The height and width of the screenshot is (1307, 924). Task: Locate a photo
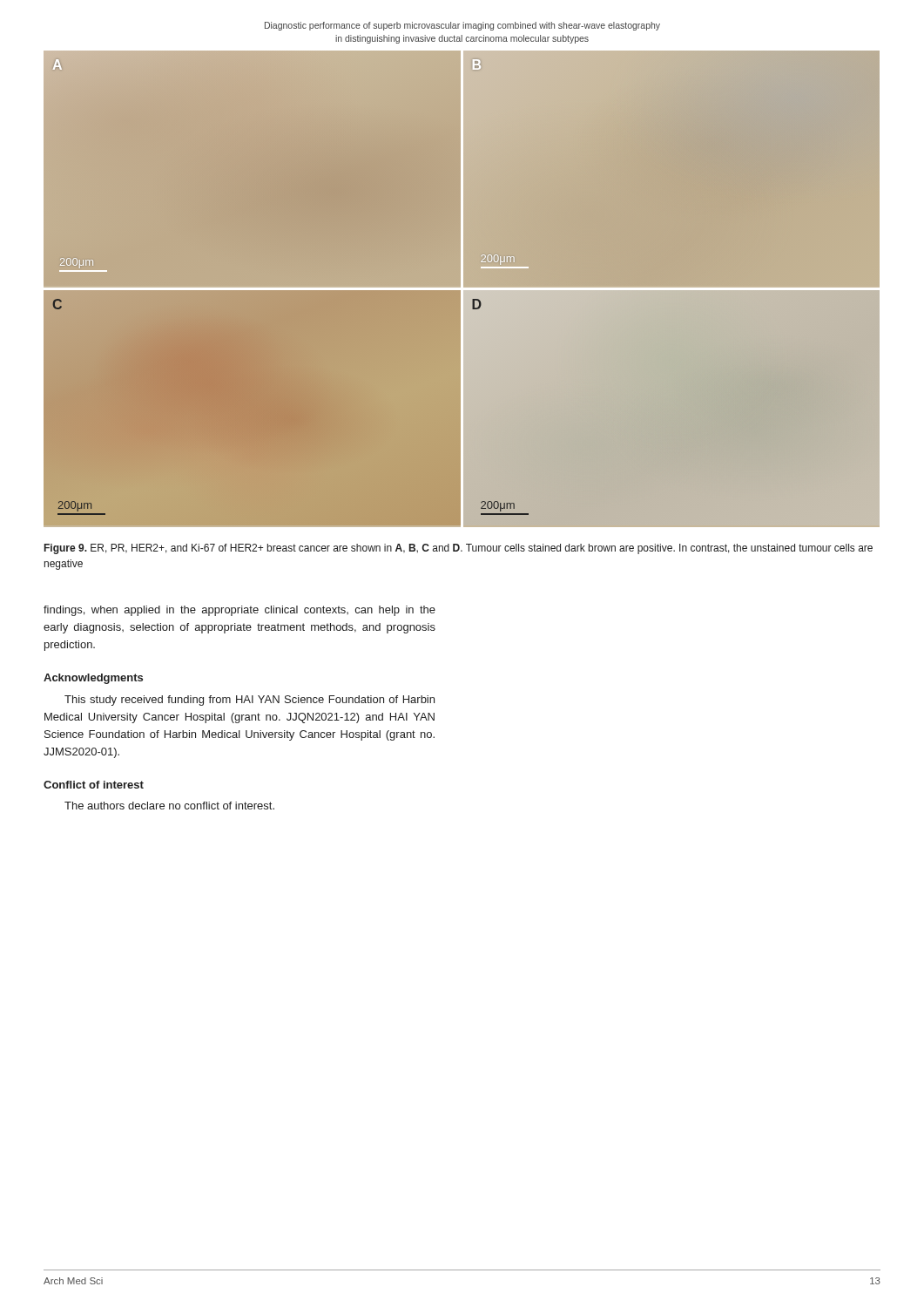point(462,289)
